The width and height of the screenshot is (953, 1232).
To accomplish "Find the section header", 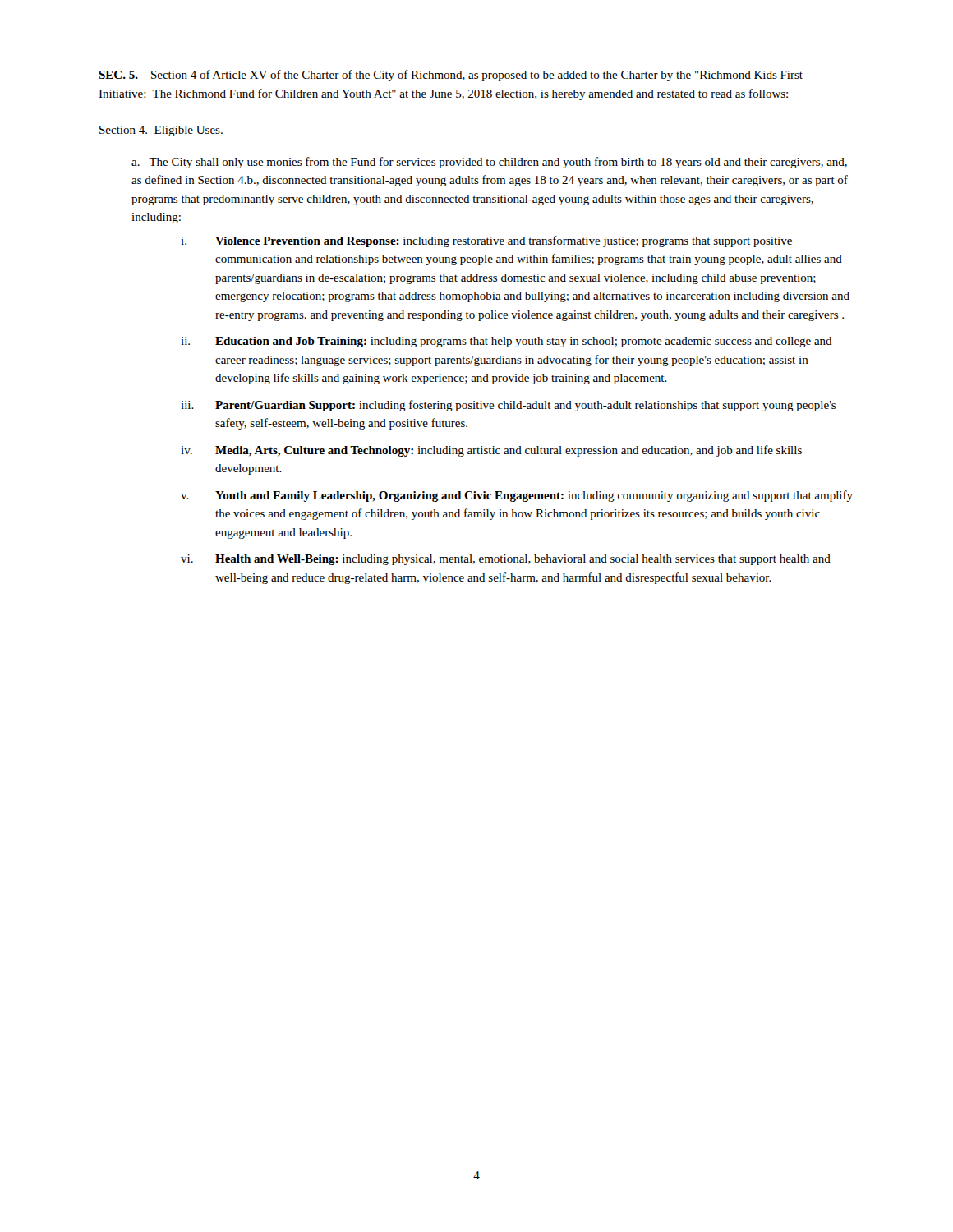I will (161, 130).
